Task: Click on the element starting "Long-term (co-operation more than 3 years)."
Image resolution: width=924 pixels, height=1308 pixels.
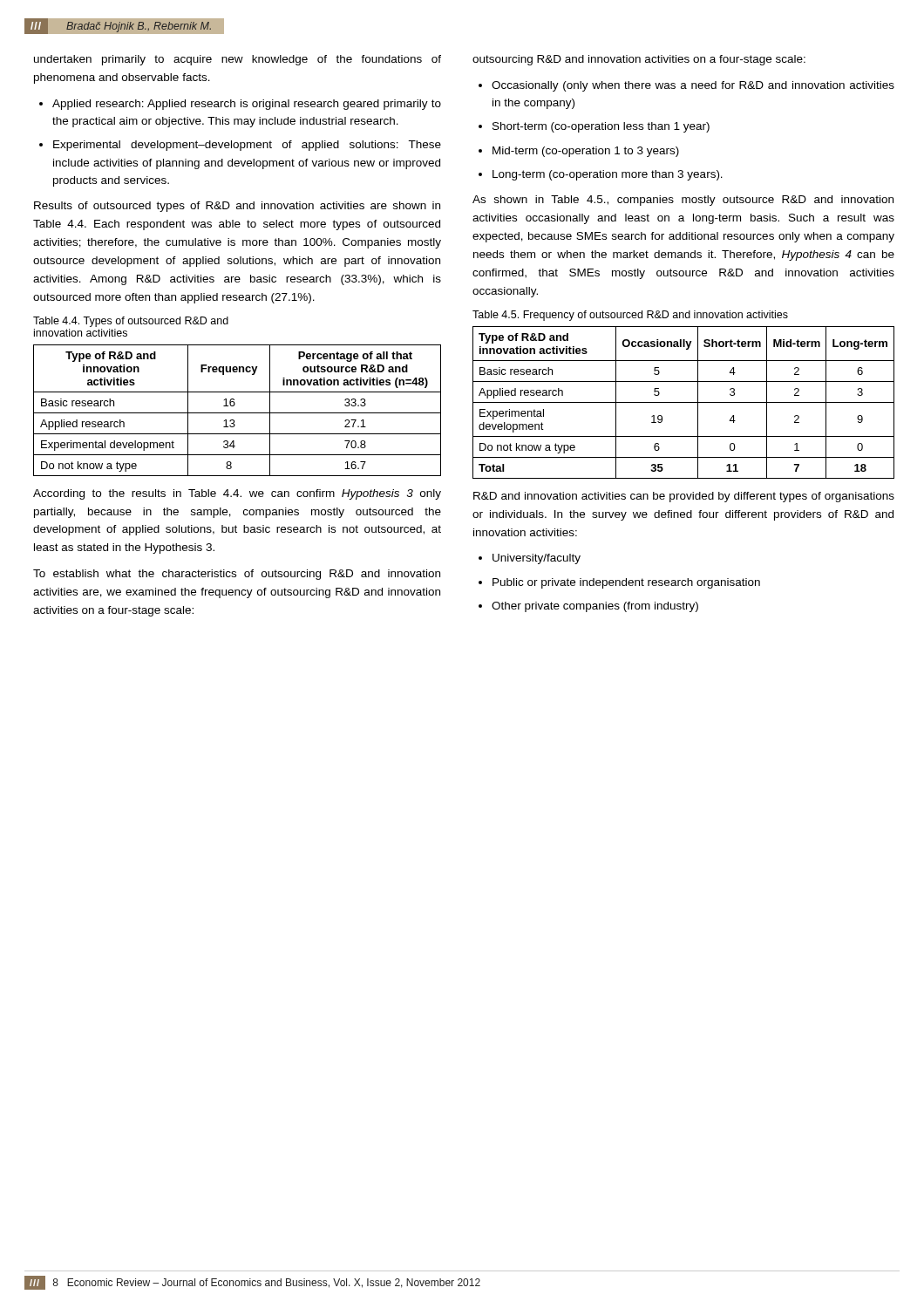Action: click(x=693, y=174)
